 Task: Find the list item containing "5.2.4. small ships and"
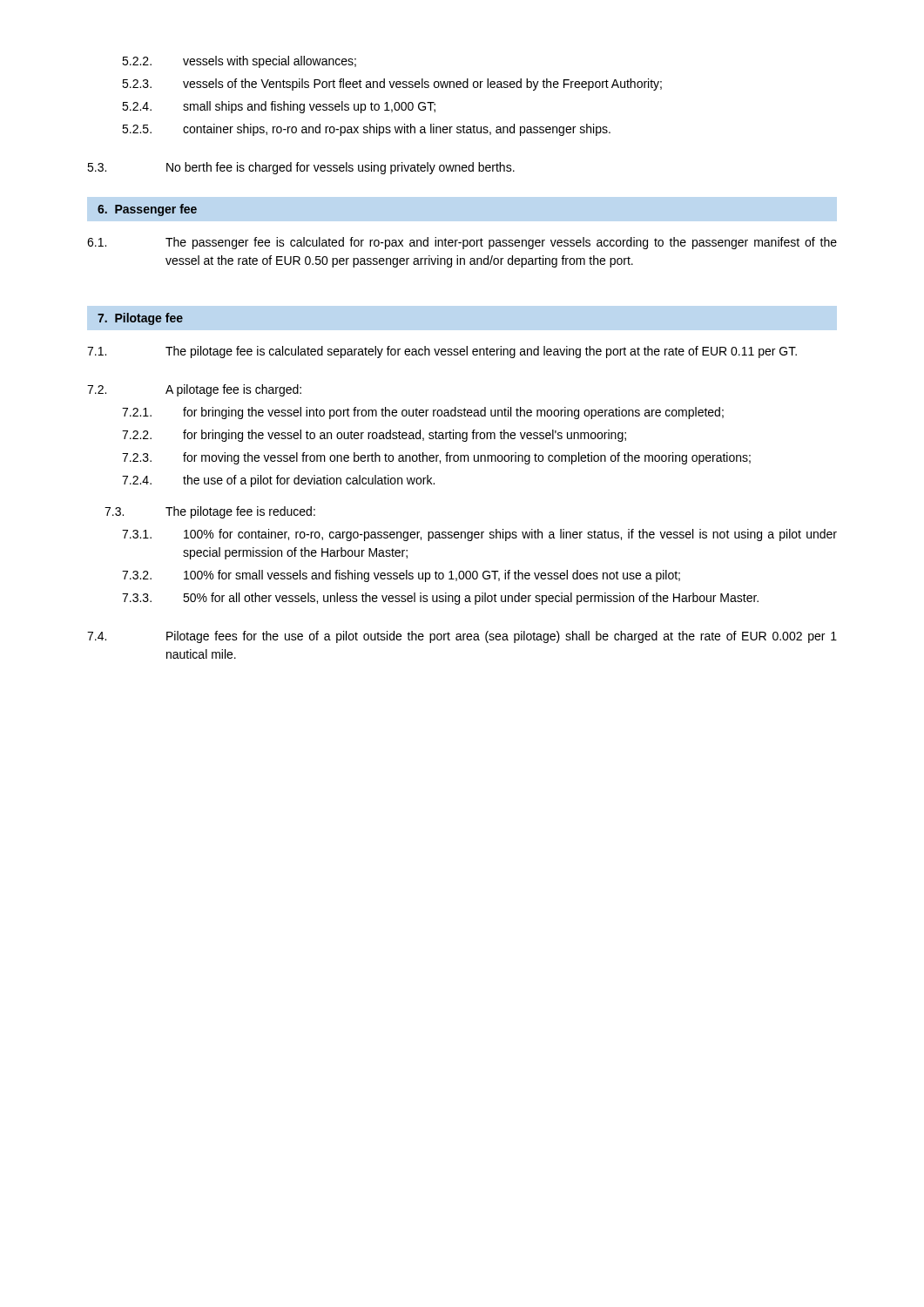(279, 107)
